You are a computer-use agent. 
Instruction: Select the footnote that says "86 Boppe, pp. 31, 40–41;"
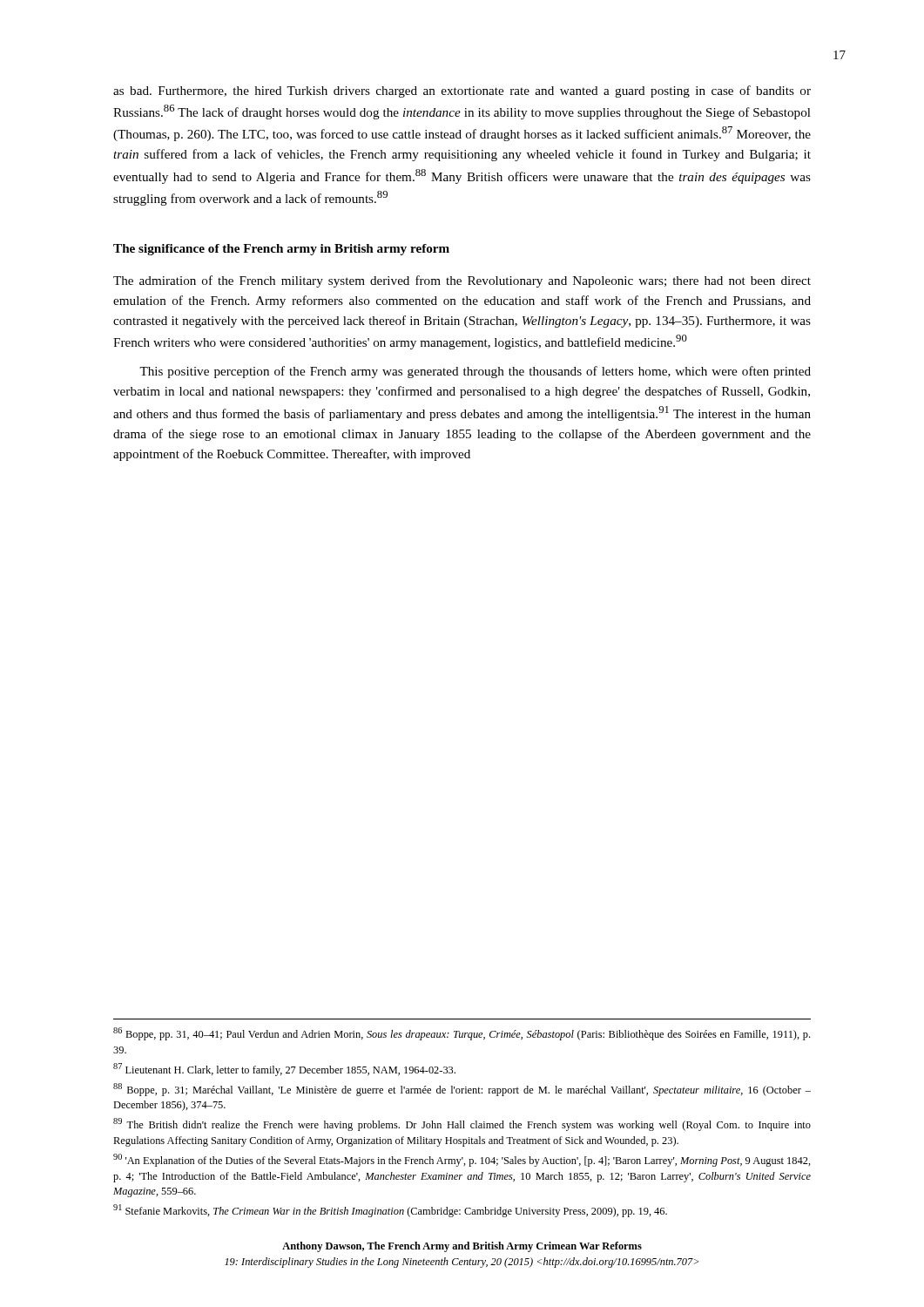tap(462, 1041)
